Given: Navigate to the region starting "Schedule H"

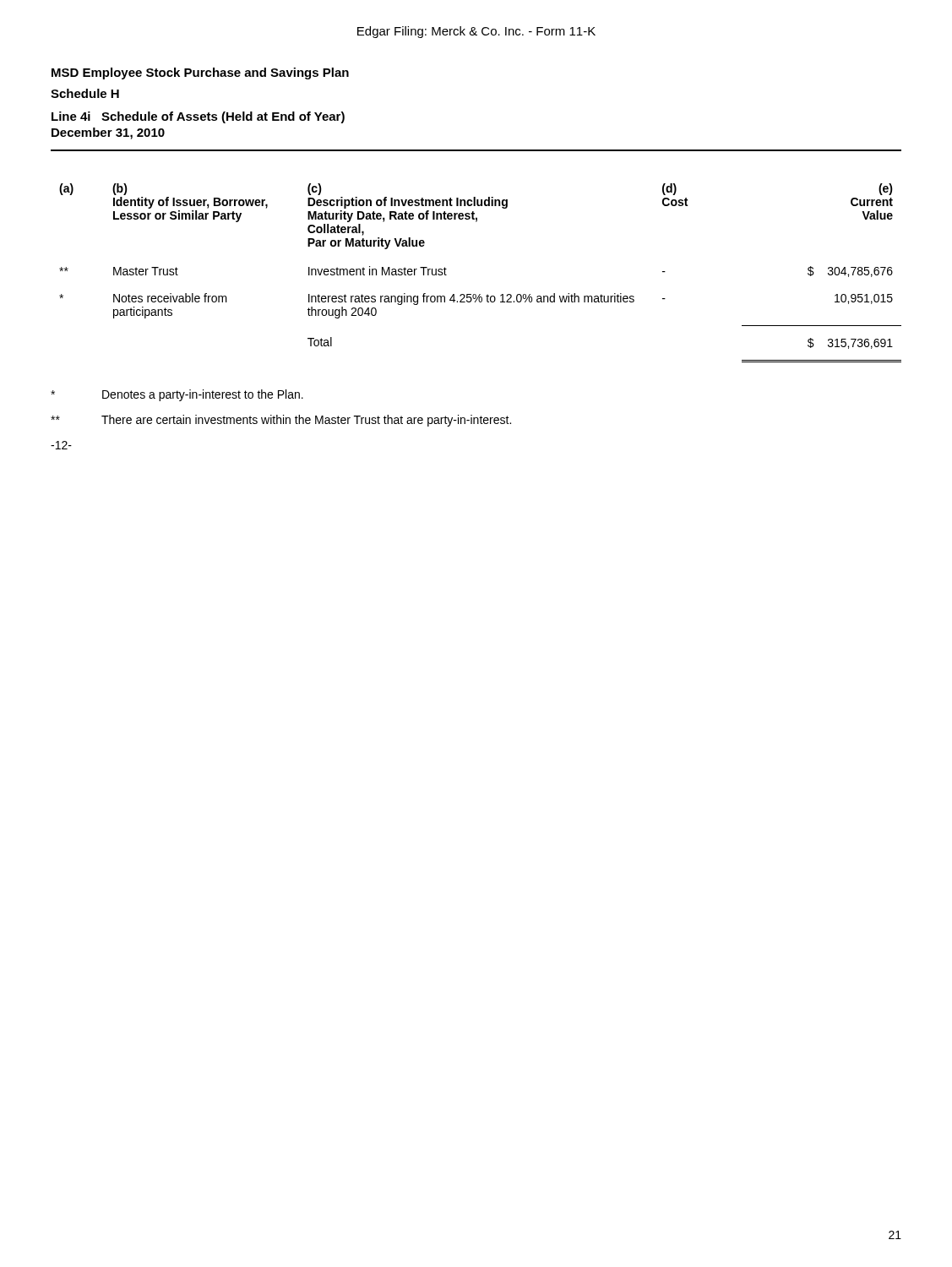Looking at the screenshot, I should (85, 93).
